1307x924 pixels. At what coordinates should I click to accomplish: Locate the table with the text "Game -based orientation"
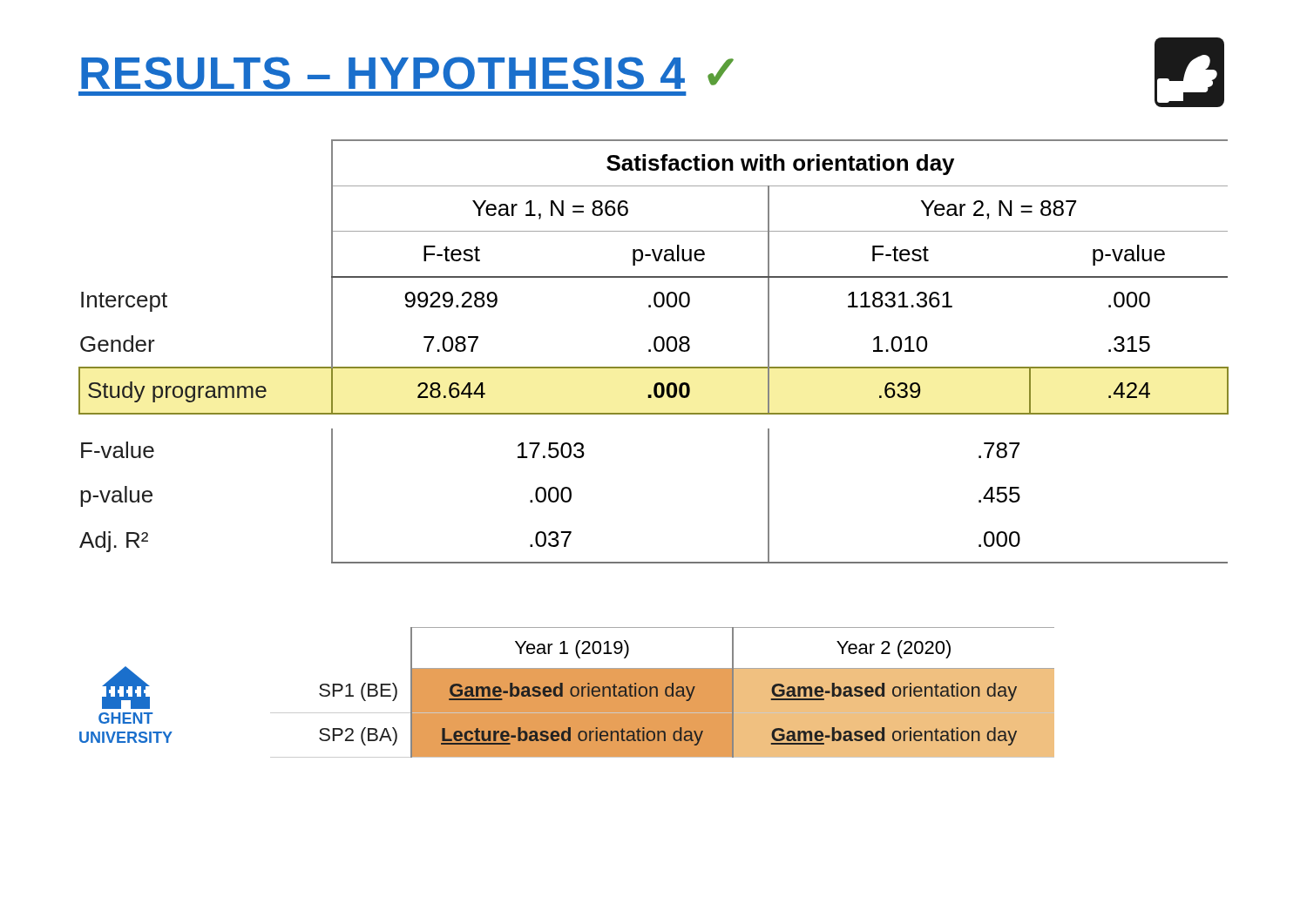662,692
